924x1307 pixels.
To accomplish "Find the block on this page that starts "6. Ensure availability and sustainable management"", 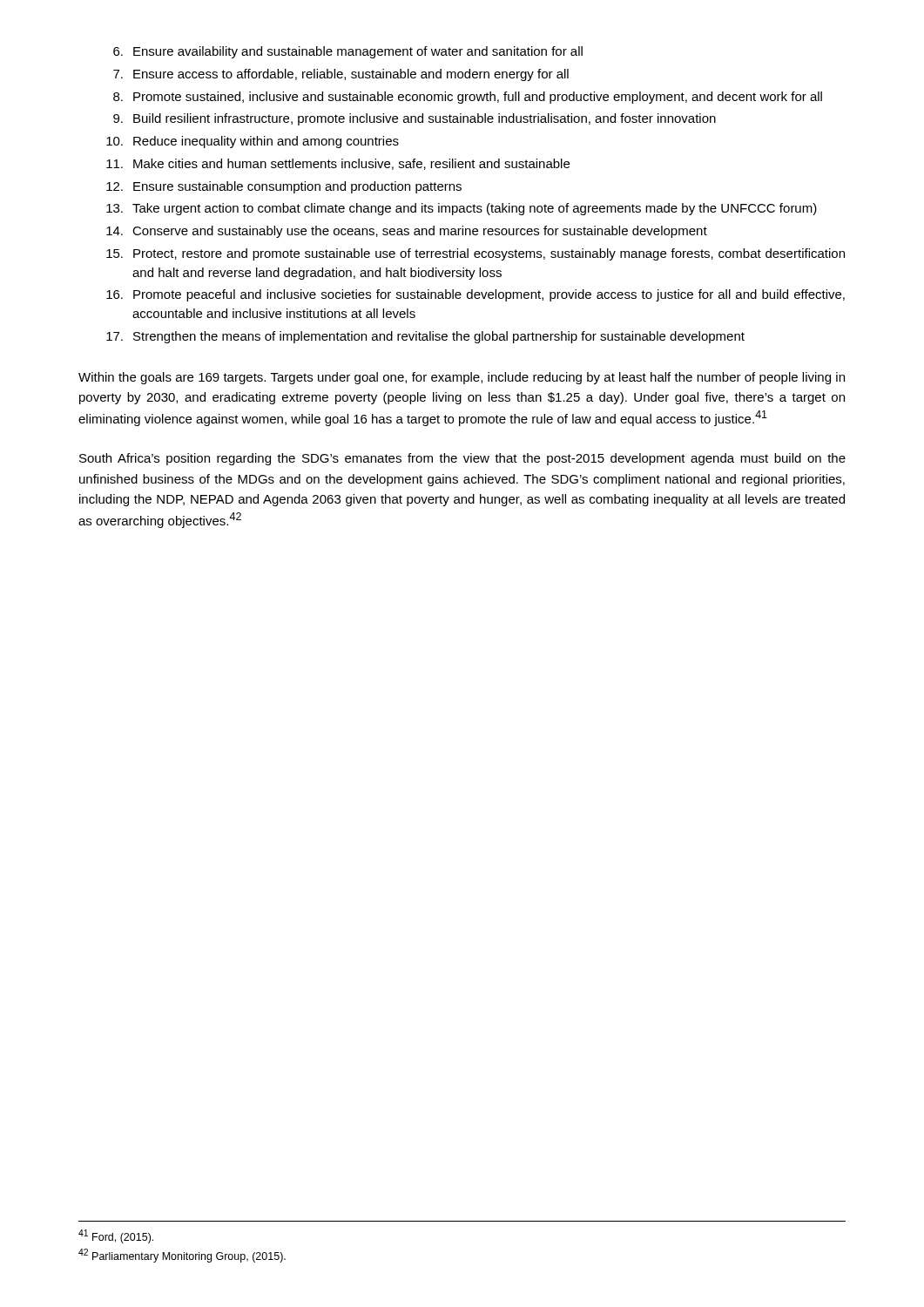I will coord(462,51).
